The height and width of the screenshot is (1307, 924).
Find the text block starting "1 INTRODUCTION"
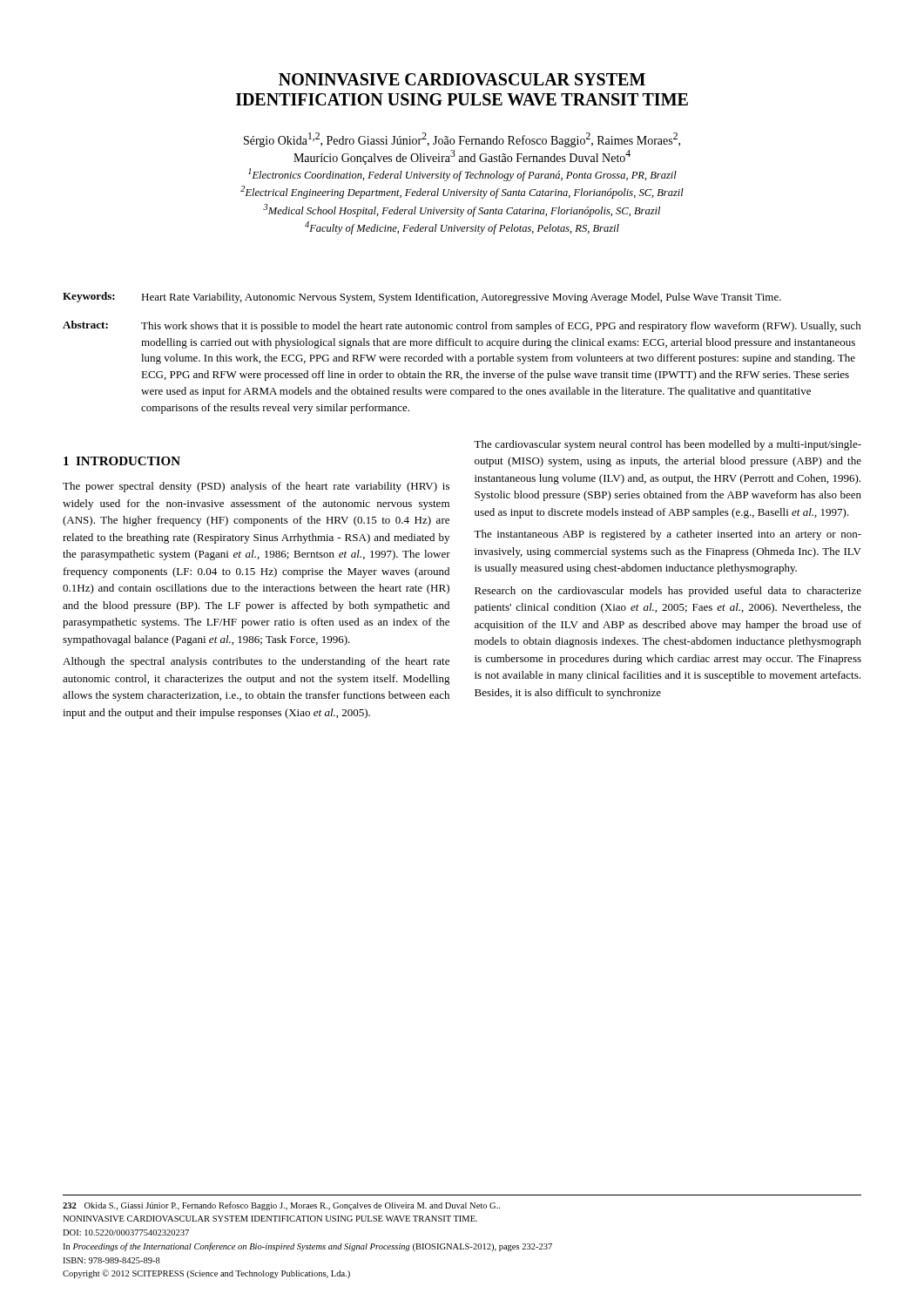122,461
